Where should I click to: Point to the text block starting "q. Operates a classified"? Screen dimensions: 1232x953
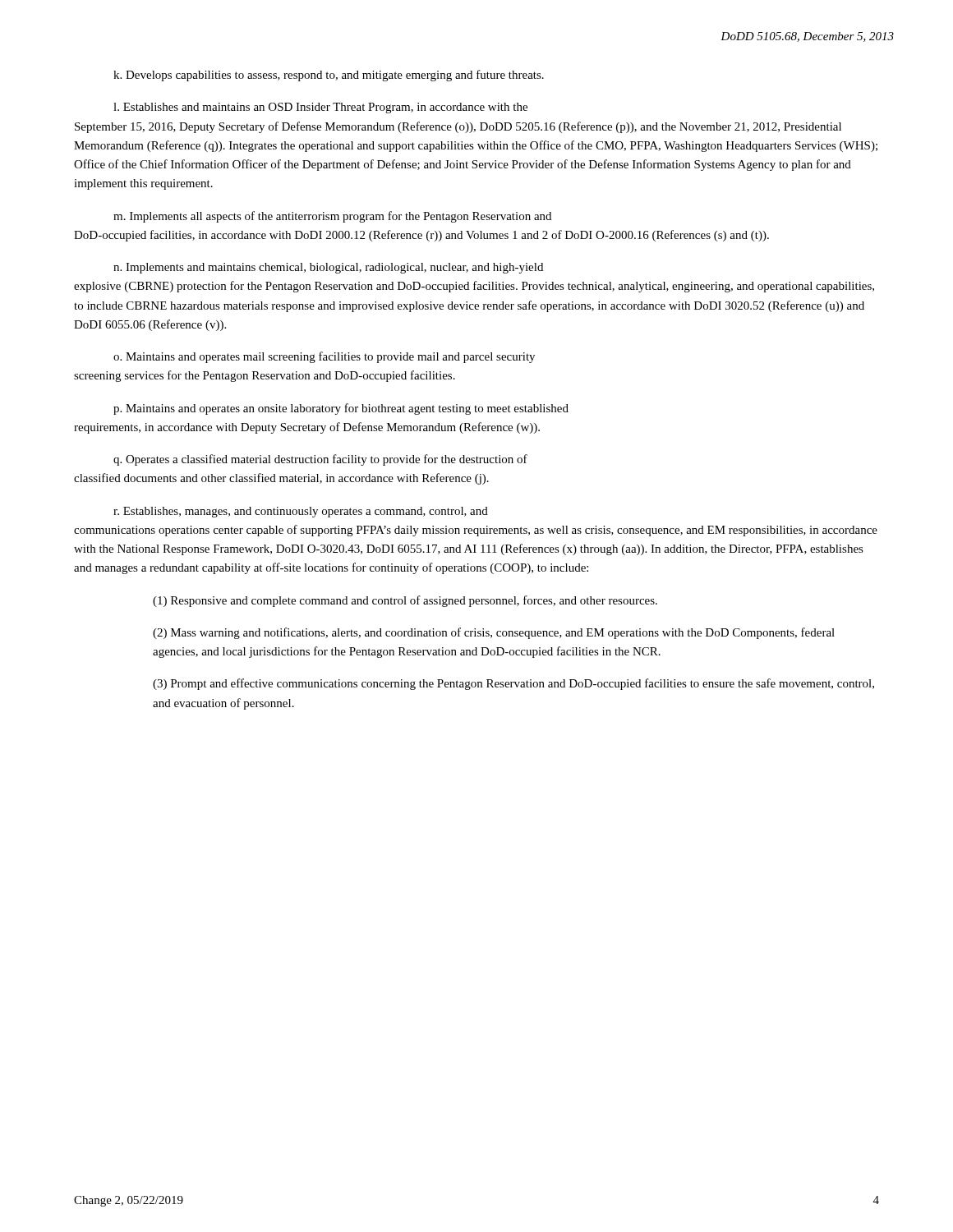point(476,469)
